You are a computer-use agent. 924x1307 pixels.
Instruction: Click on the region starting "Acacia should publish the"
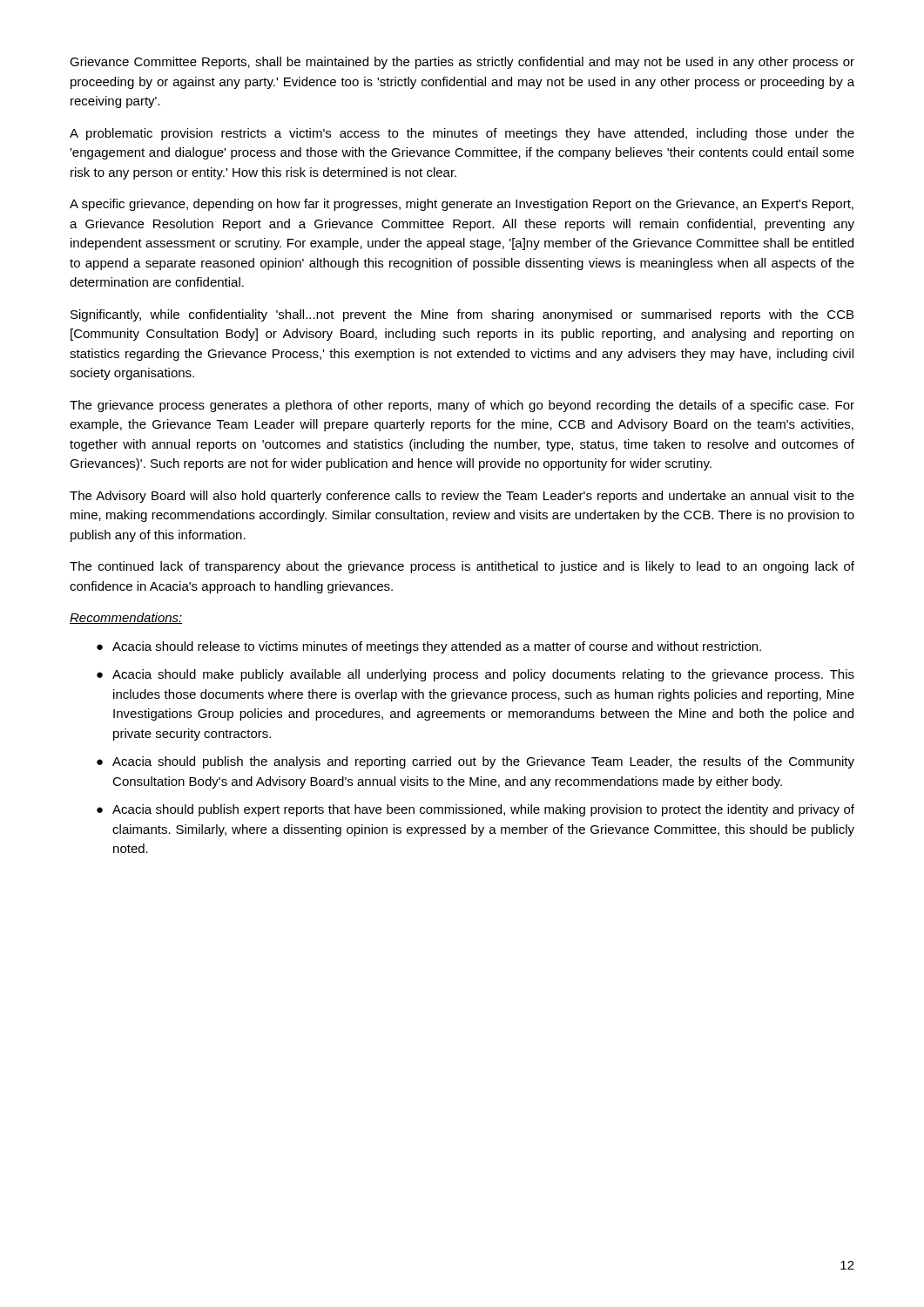click(483, 772)
